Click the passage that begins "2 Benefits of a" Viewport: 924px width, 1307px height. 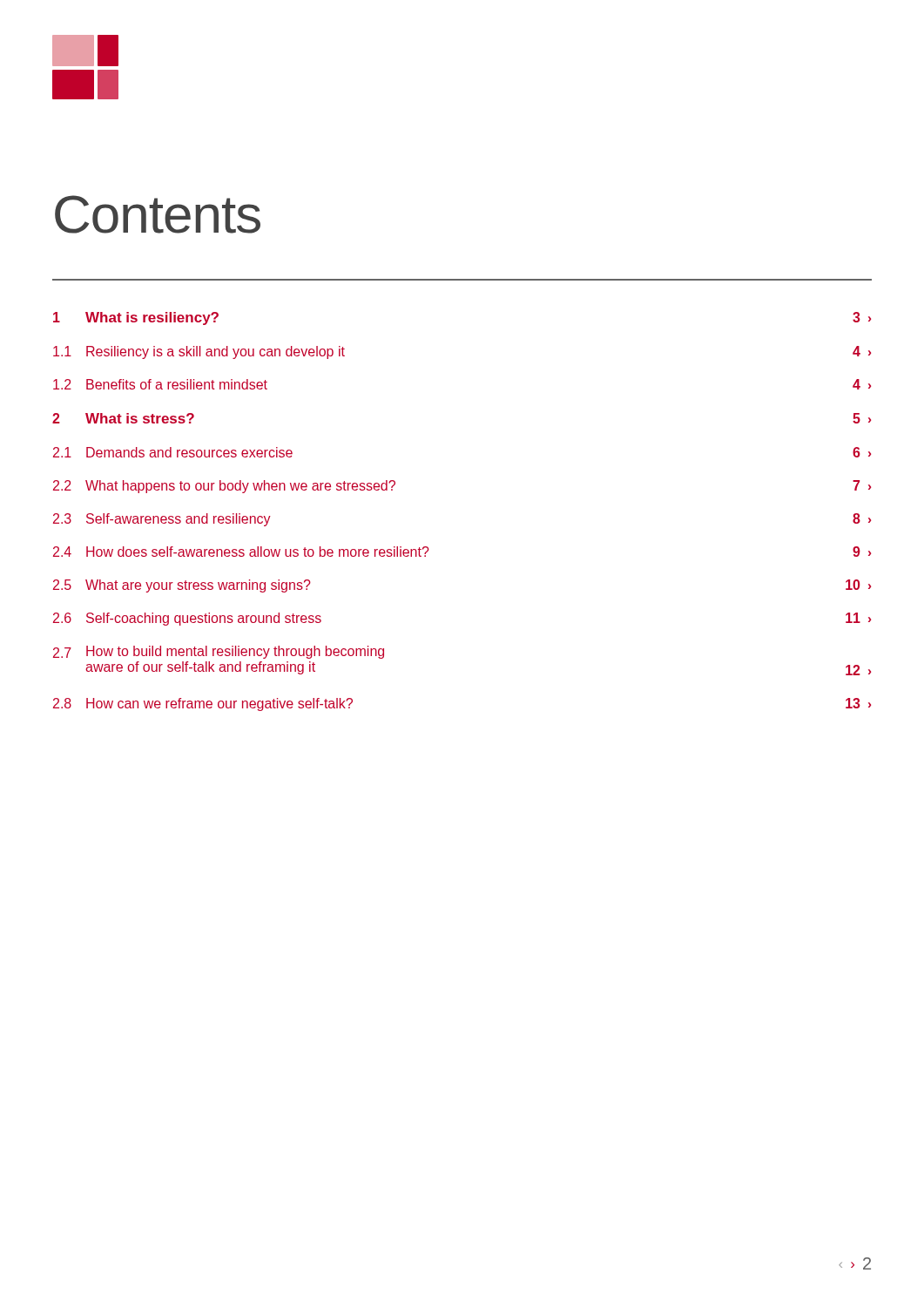[173, 384]
